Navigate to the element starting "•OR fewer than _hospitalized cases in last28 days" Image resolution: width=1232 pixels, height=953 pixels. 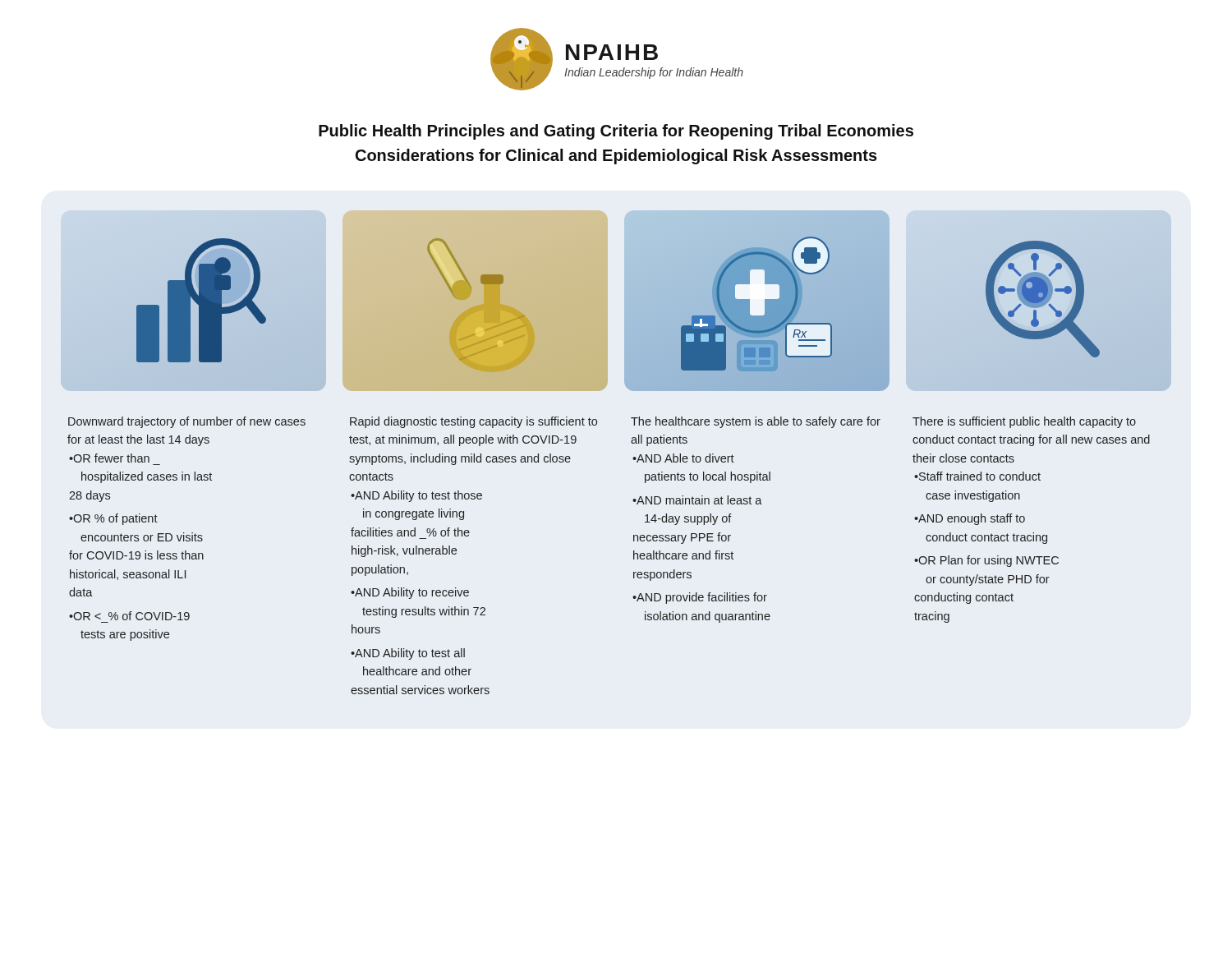tap(141, 477)
